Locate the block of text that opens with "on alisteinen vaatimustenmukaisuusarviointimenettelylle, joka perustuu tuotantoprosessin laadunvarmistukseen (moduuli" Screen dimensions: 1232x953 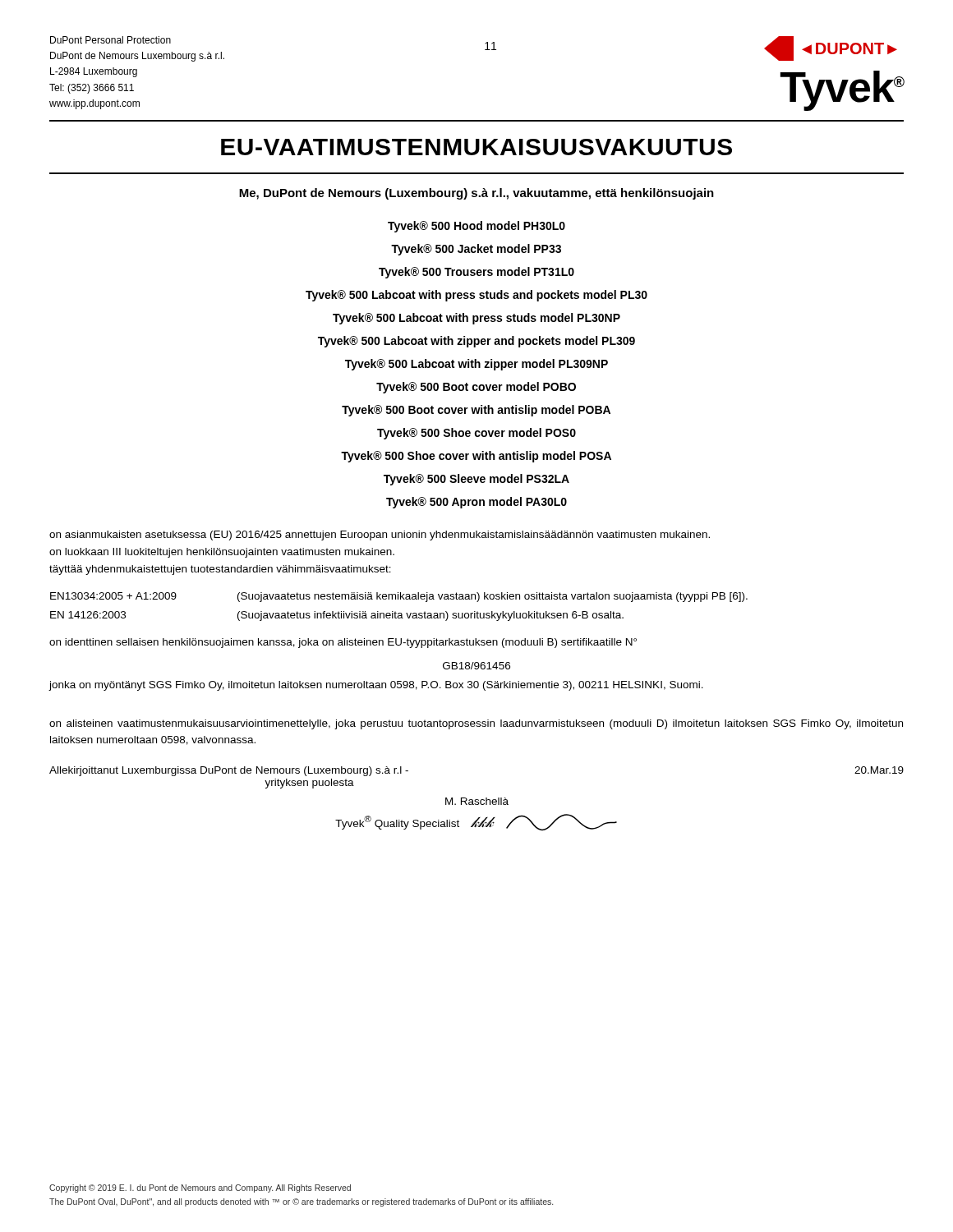coord(476,731)
